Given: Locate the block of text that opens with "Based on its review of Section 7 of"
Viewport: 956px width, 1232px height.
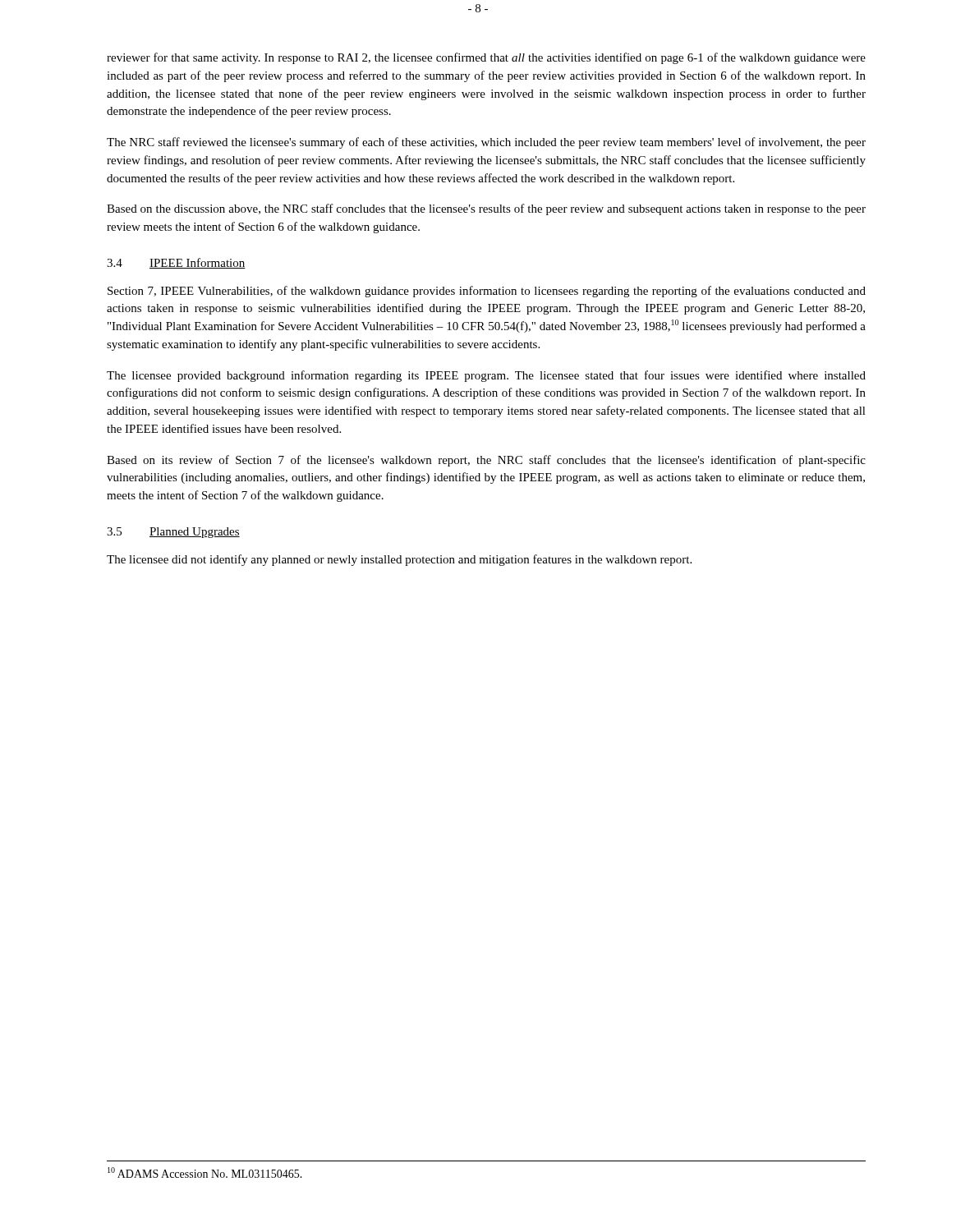Looking at the screenshot, I should (x=486, y=477).
